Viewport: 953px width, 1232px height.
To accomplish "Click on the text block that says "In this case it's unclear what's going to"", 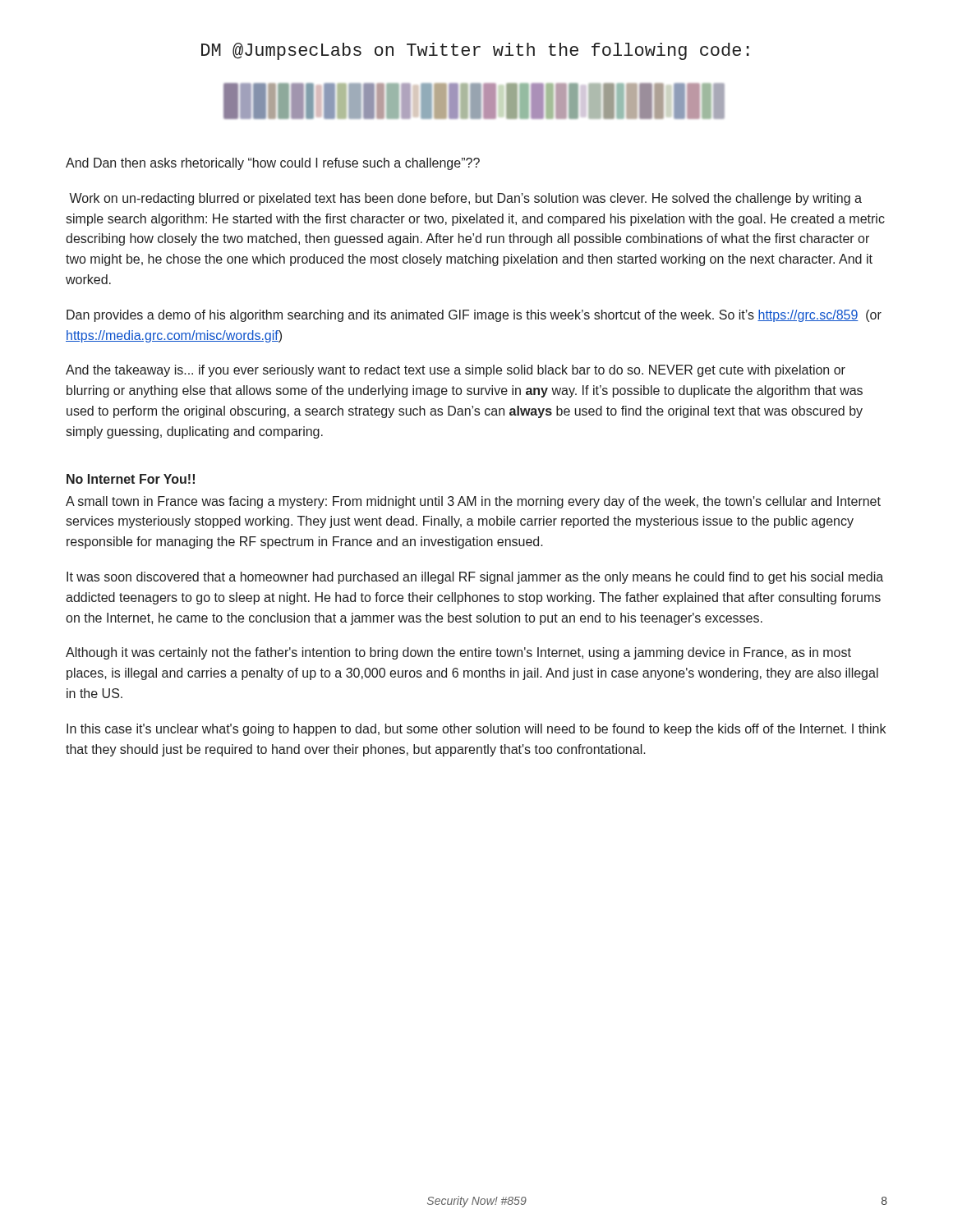I will 476,739.
